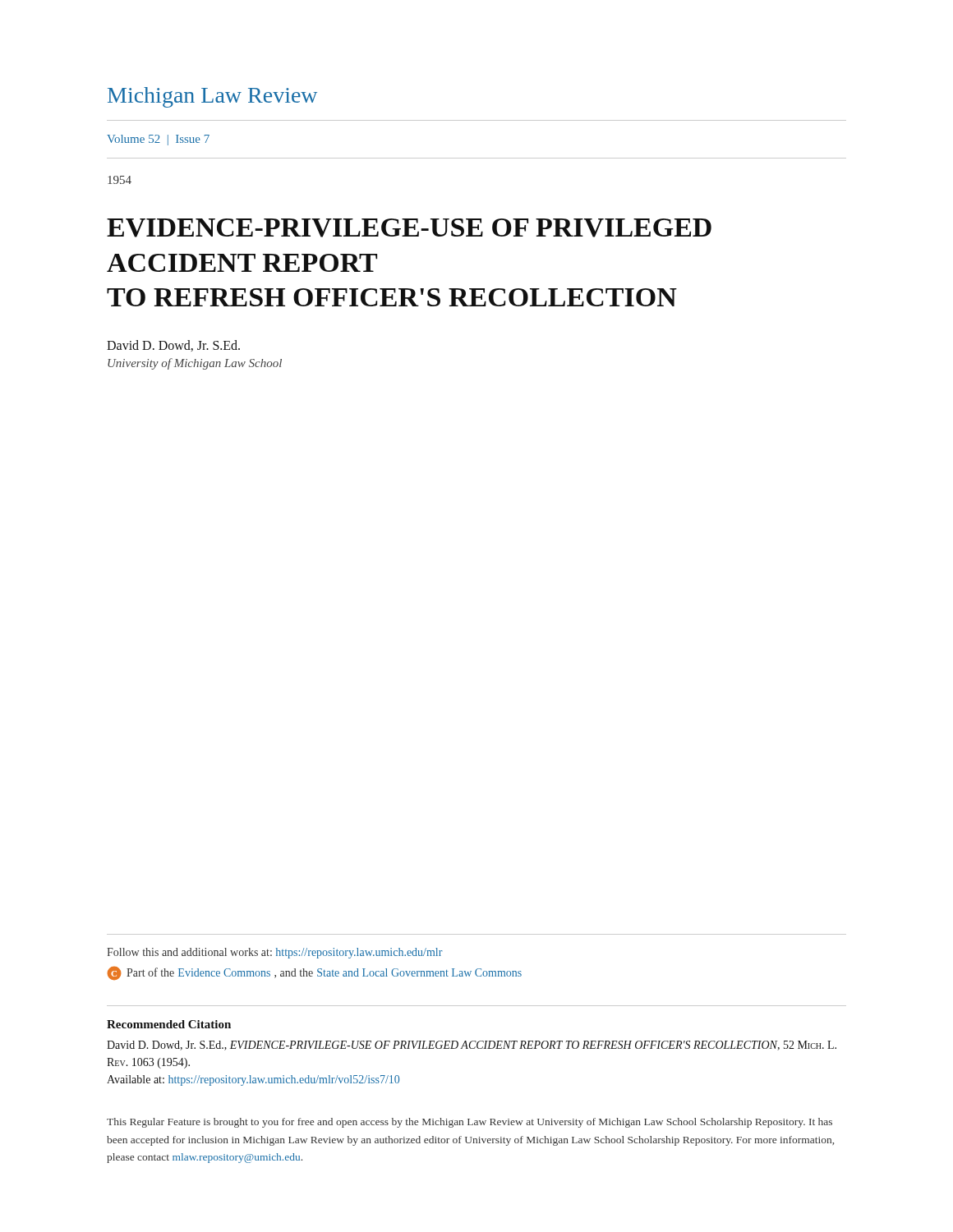The height and width of the screenshot is (1232, 953).
Task: Find the element starting "C Part of the Evidence Commons, and"
Action: [x=314, y=973]
